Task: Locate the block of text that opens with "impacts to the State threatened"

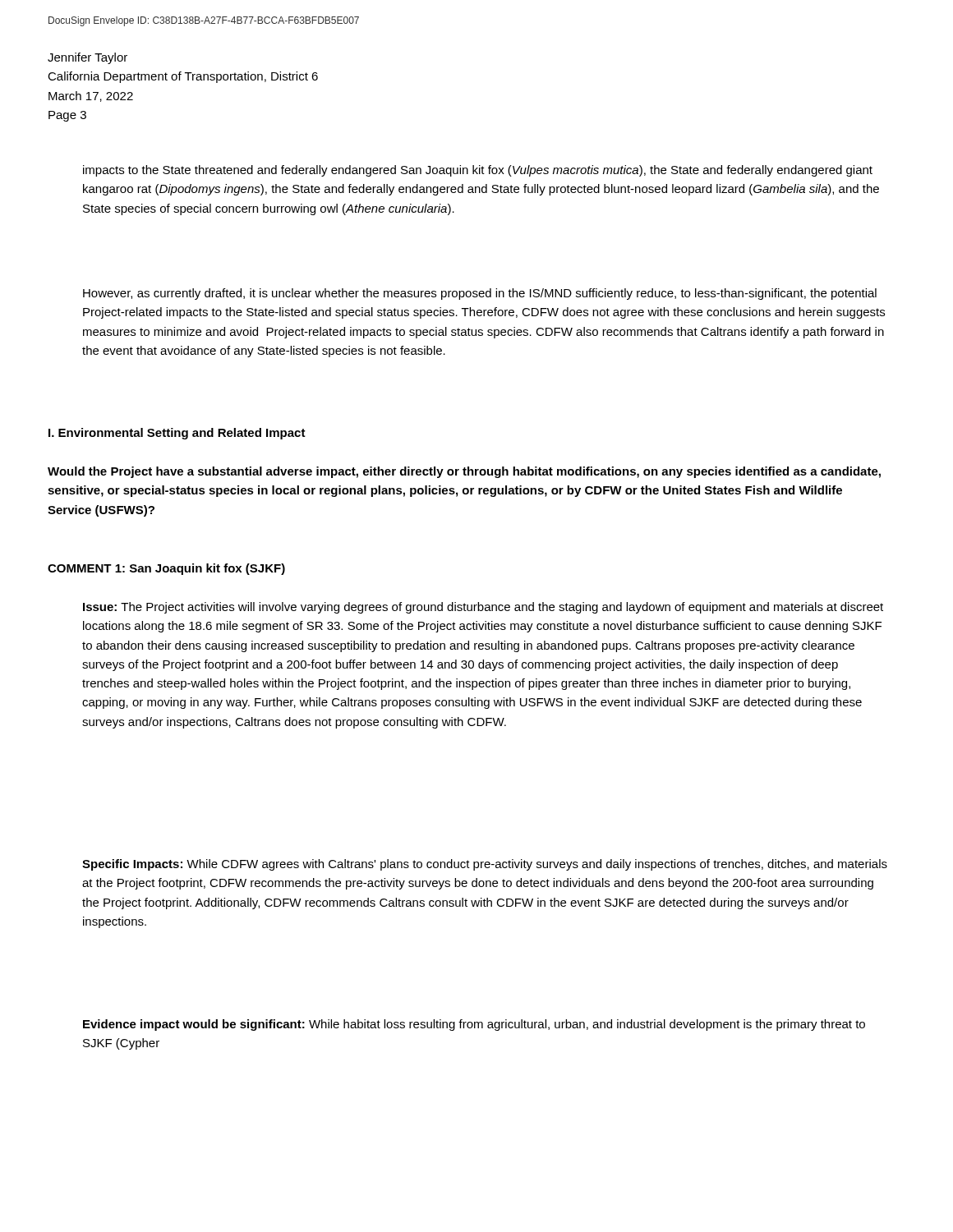Action: pyautogui.click(x=481, y=189)
